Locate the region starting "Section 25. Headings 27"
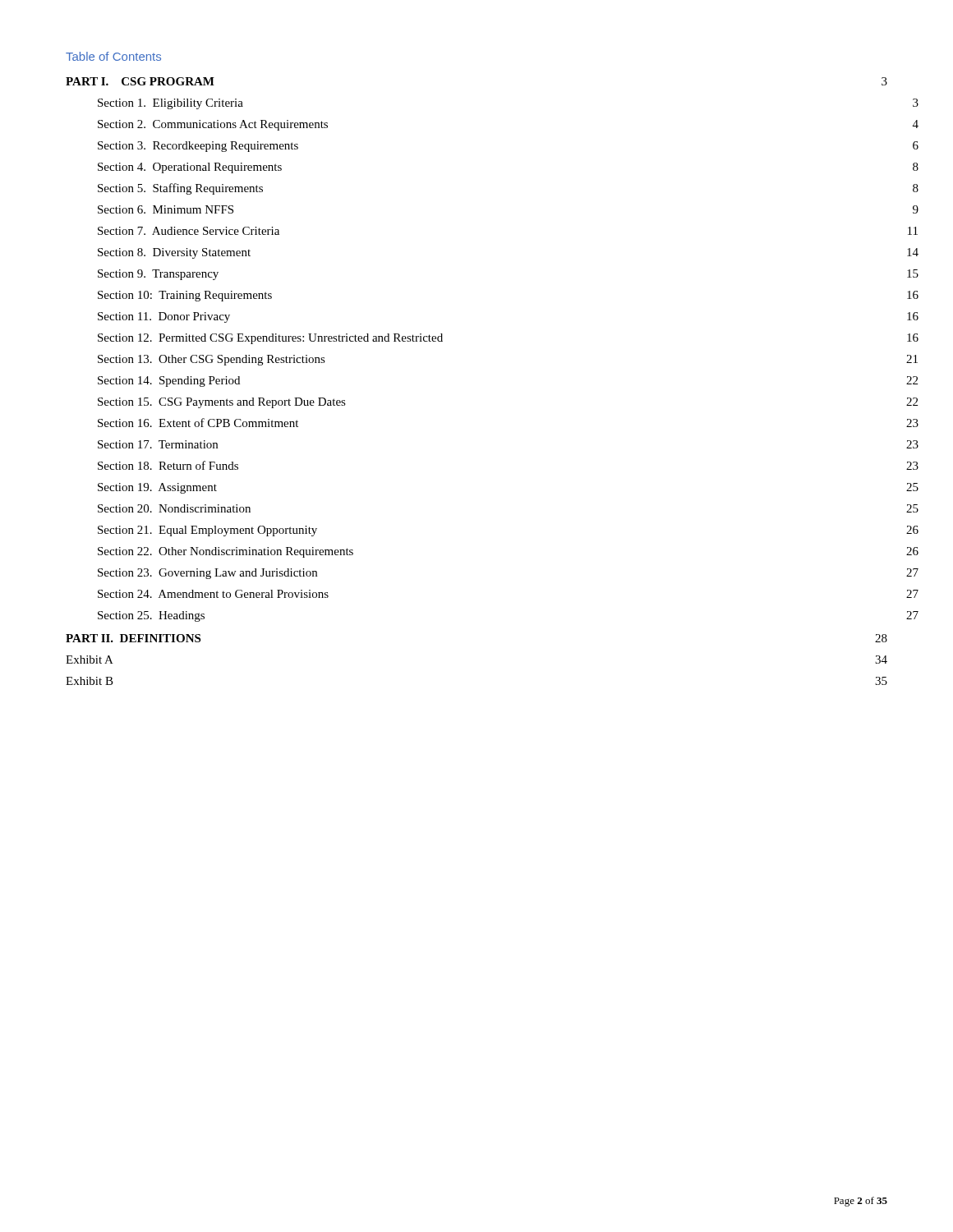 tap(151, 616)
